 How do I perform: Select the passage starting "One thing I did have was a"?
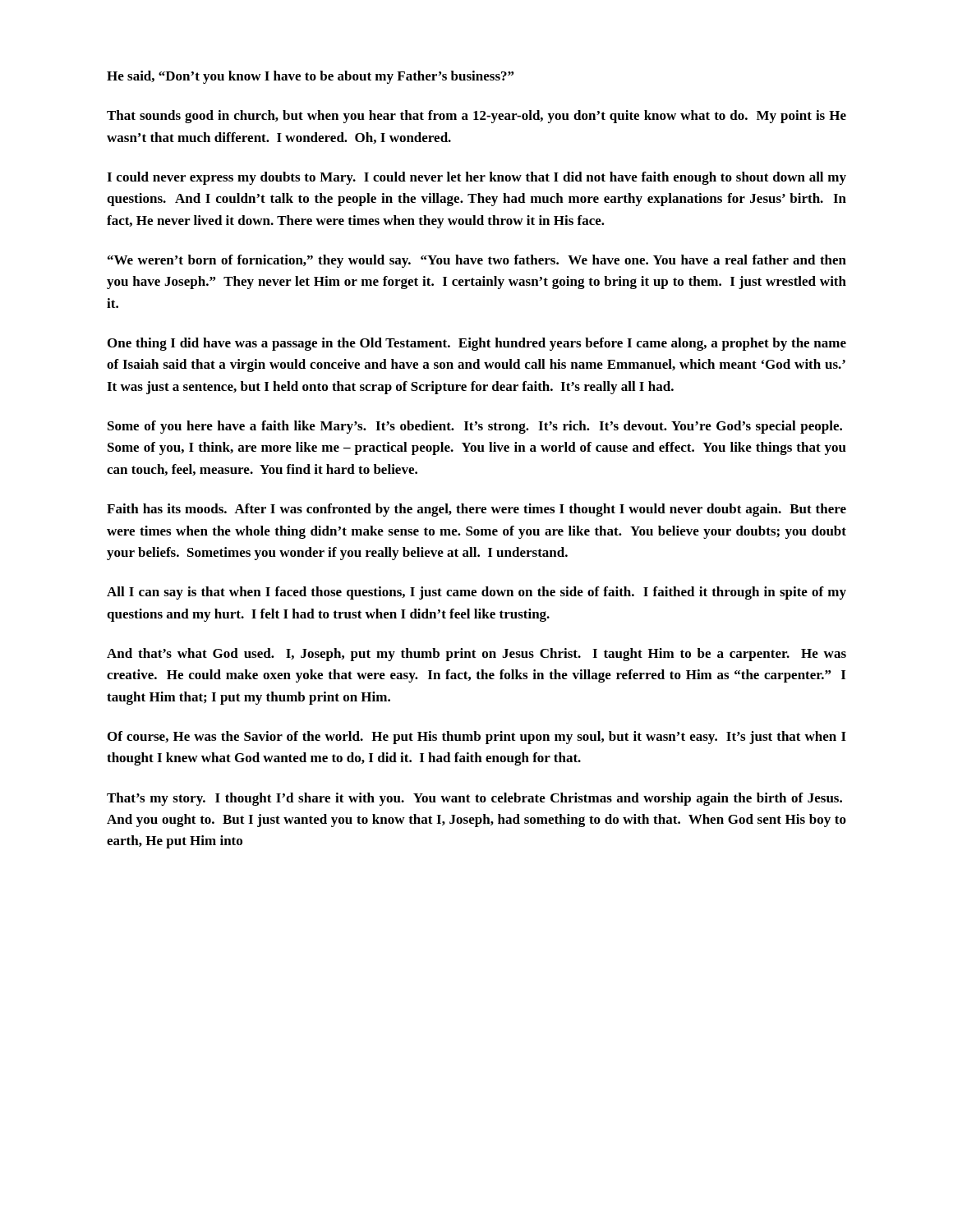point(476,365)
